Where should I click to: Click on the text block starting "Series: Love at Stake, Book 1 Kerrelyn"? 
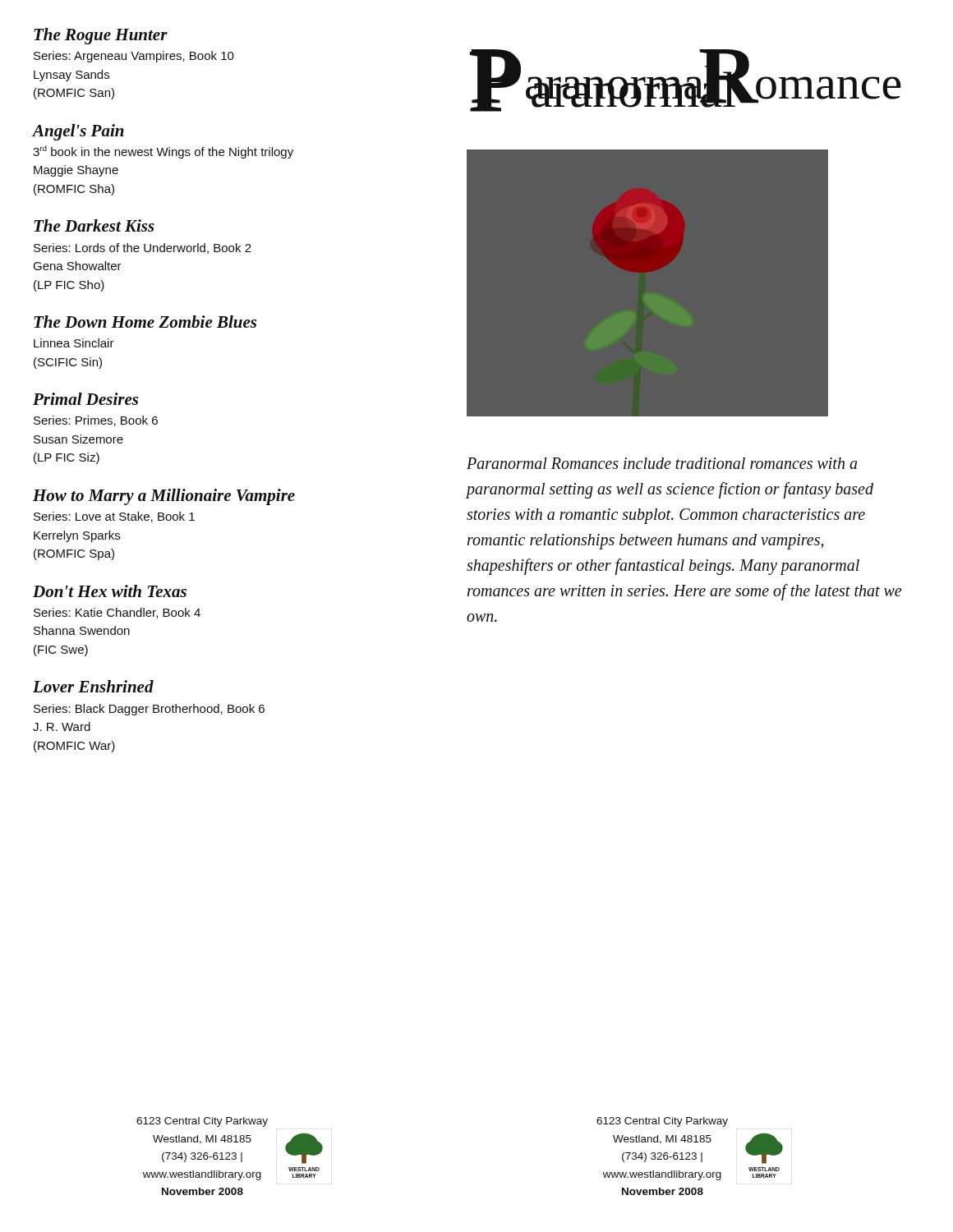[x=114, y=517]
